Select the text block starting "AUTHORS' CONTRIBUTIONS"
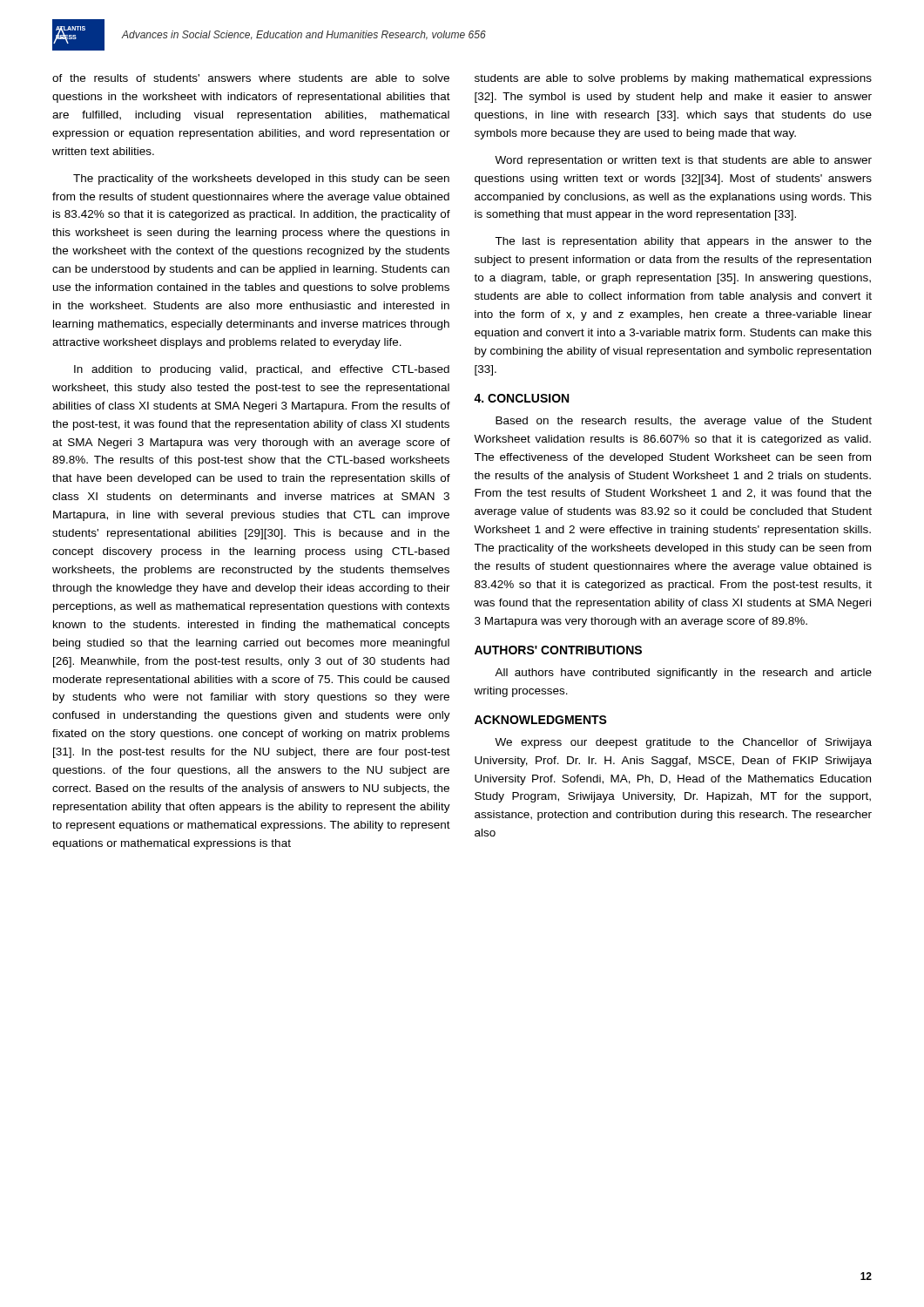This screenshot has width=924, height=1307. pos(558,650)
